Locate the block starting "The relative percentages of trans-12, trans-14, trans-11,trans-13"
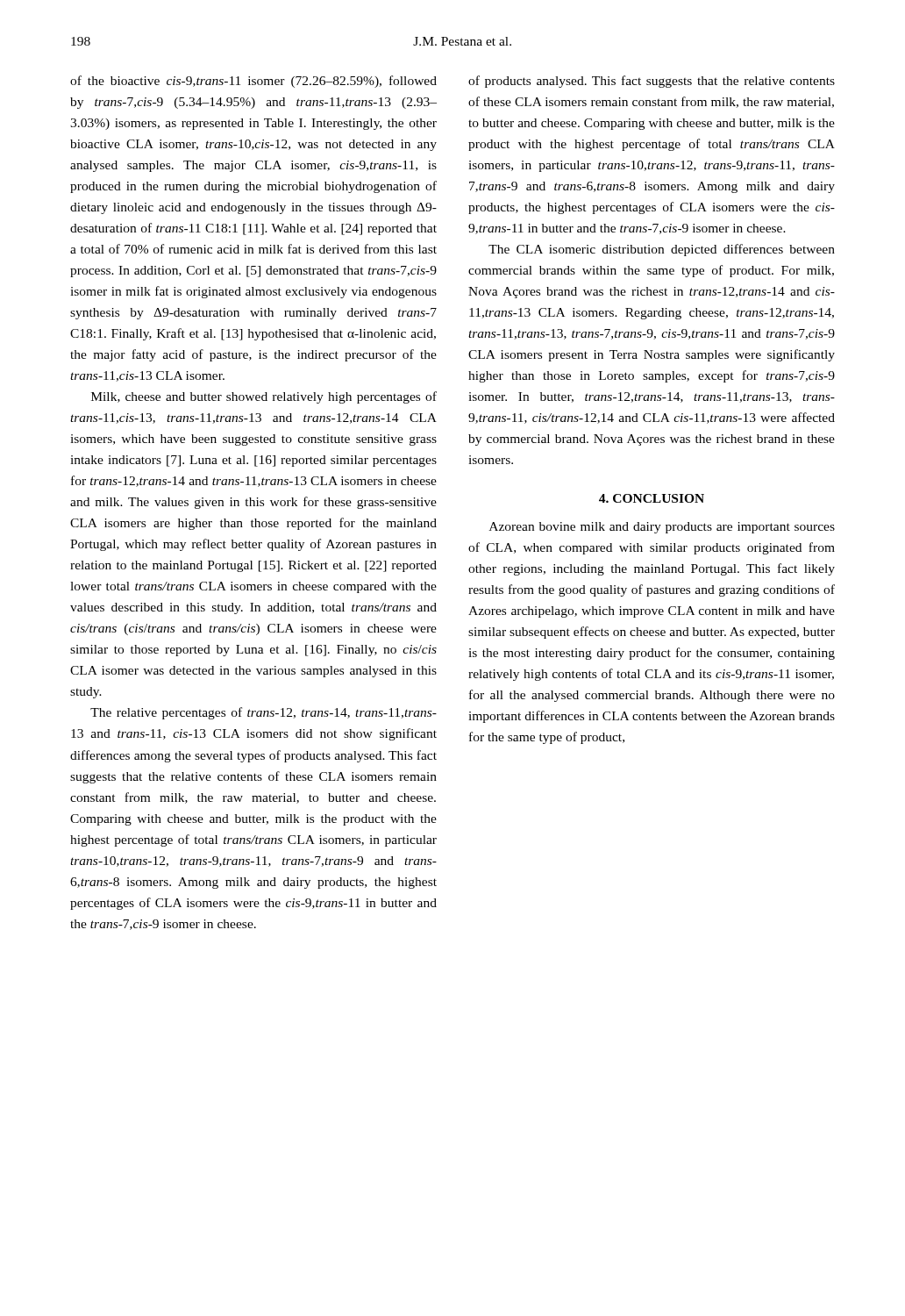Screen dimensions: 1316x905 point(253,818)
